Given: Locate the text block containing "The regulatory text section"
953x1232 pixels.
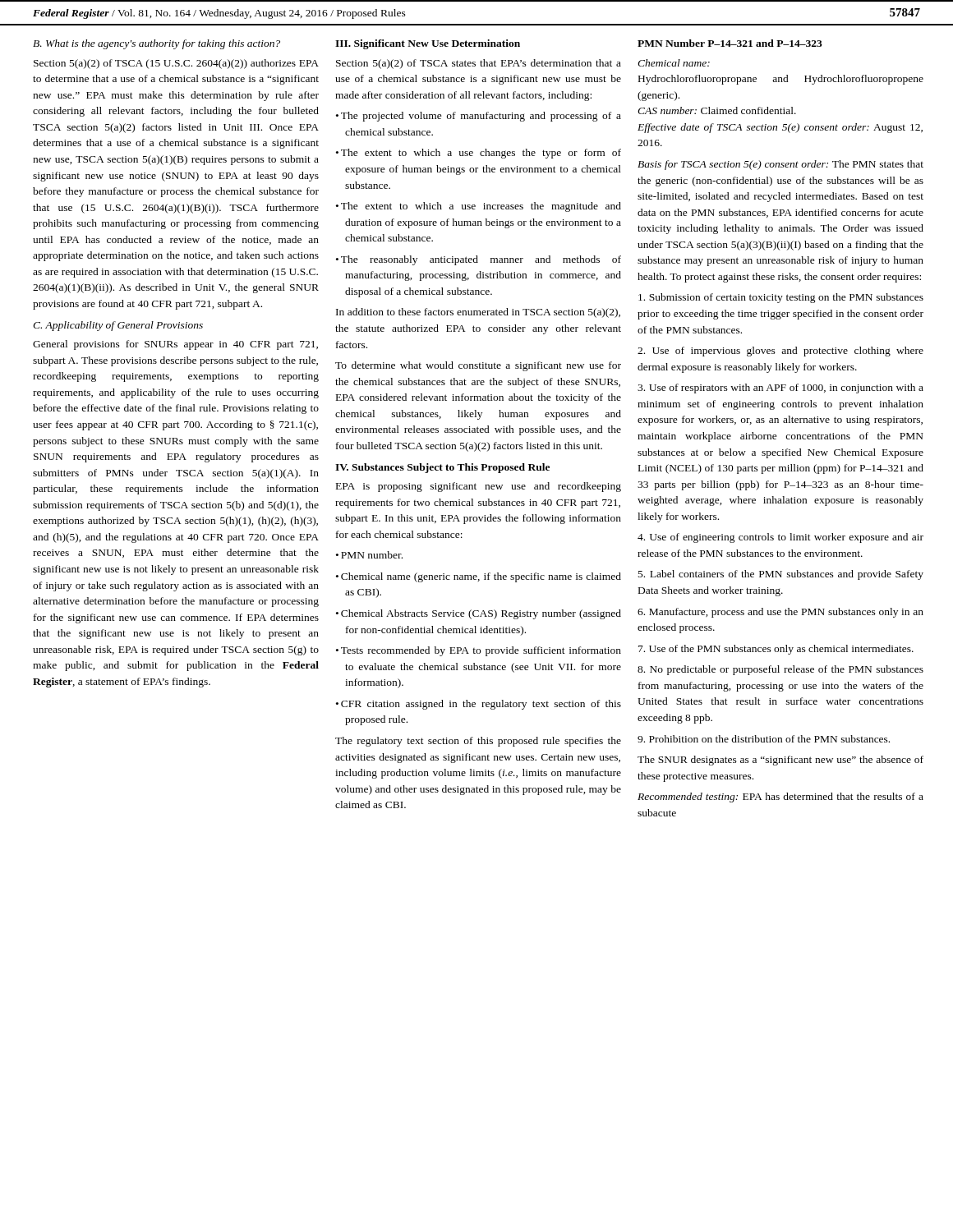Looking at the screenshot, I should pyautogui.click(x=478, y=773).
